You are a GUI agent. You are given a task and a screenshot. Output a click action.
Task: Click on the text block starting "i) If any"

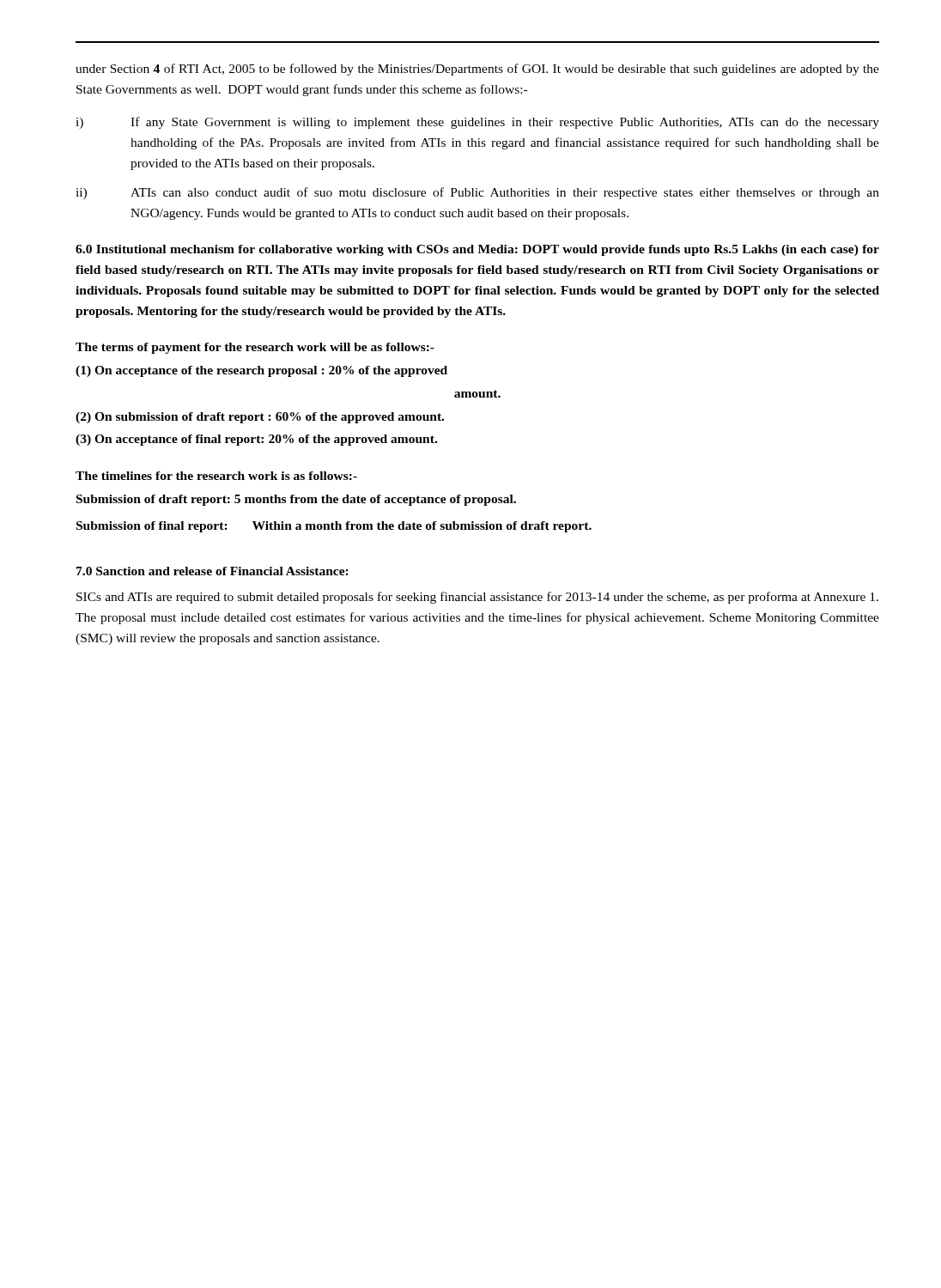pyautogui.click(x=477, y=143)
